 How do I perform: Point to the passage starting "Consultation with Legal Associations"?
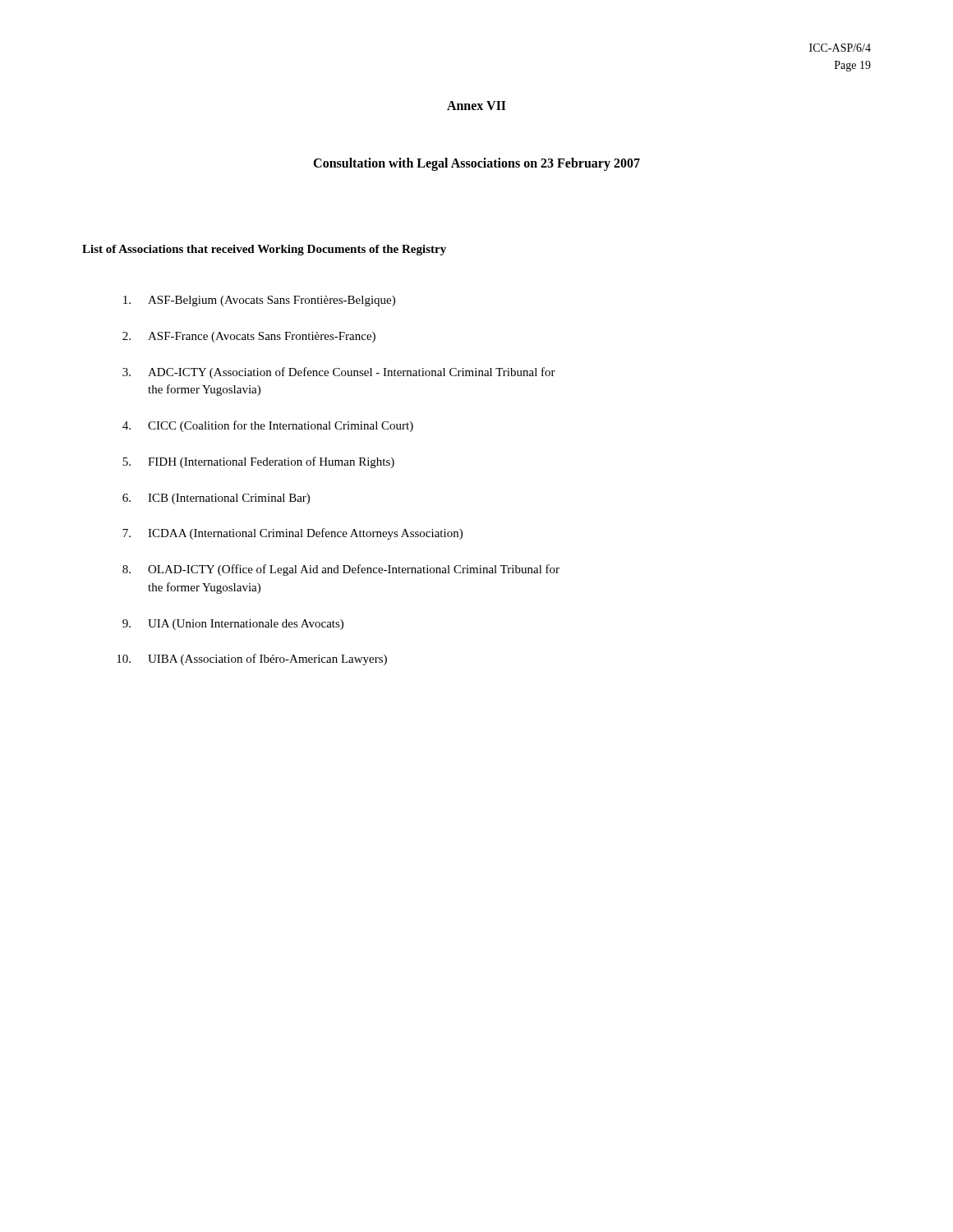(476, 163)
